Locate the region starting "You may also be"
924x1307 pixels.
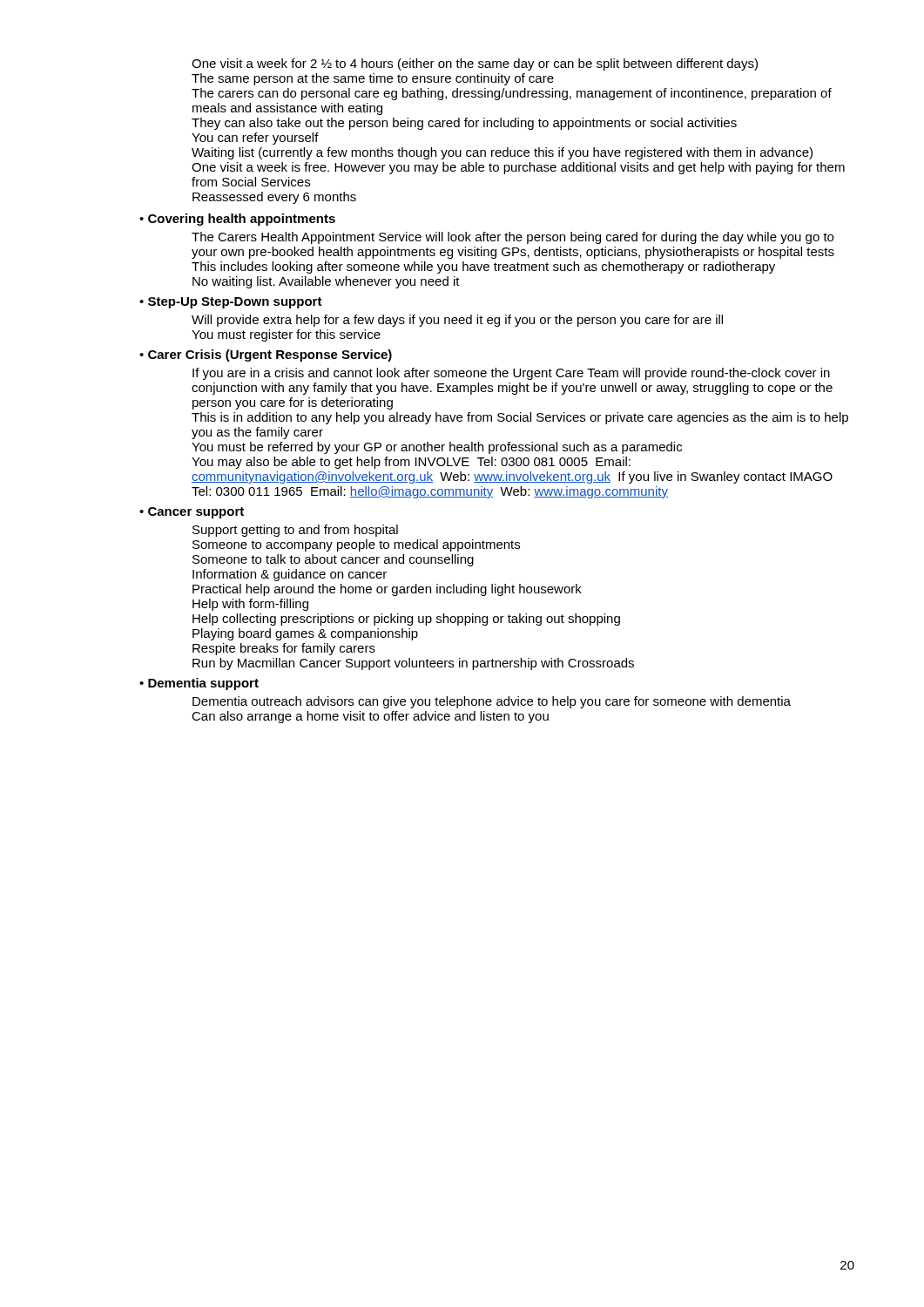(x=523, y=476)
